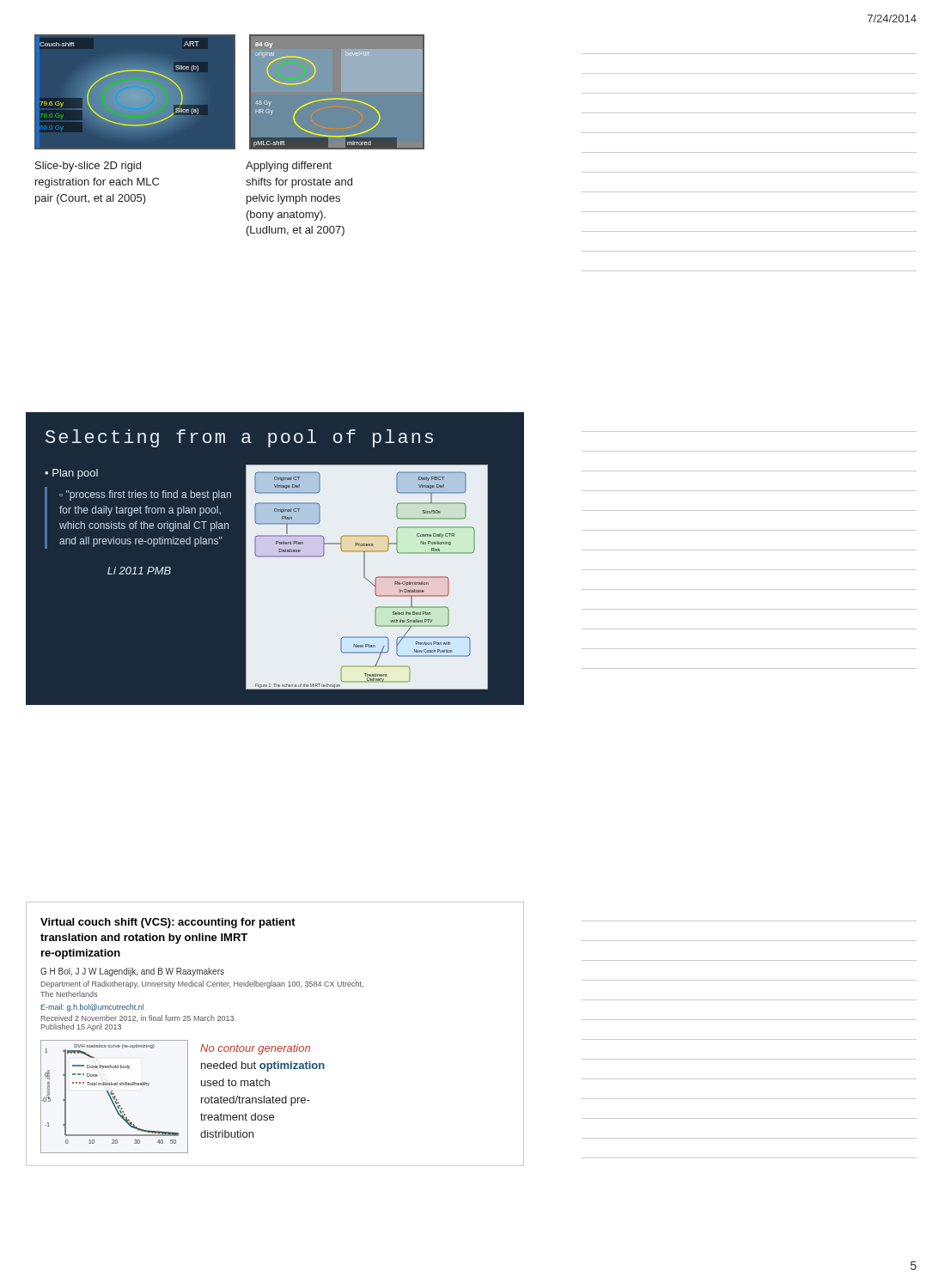This screenshot has height=1288, width=951.
Task: Point to the text block starting "No contour generation needed but optimization used to"
Action: coord(263,1091)
